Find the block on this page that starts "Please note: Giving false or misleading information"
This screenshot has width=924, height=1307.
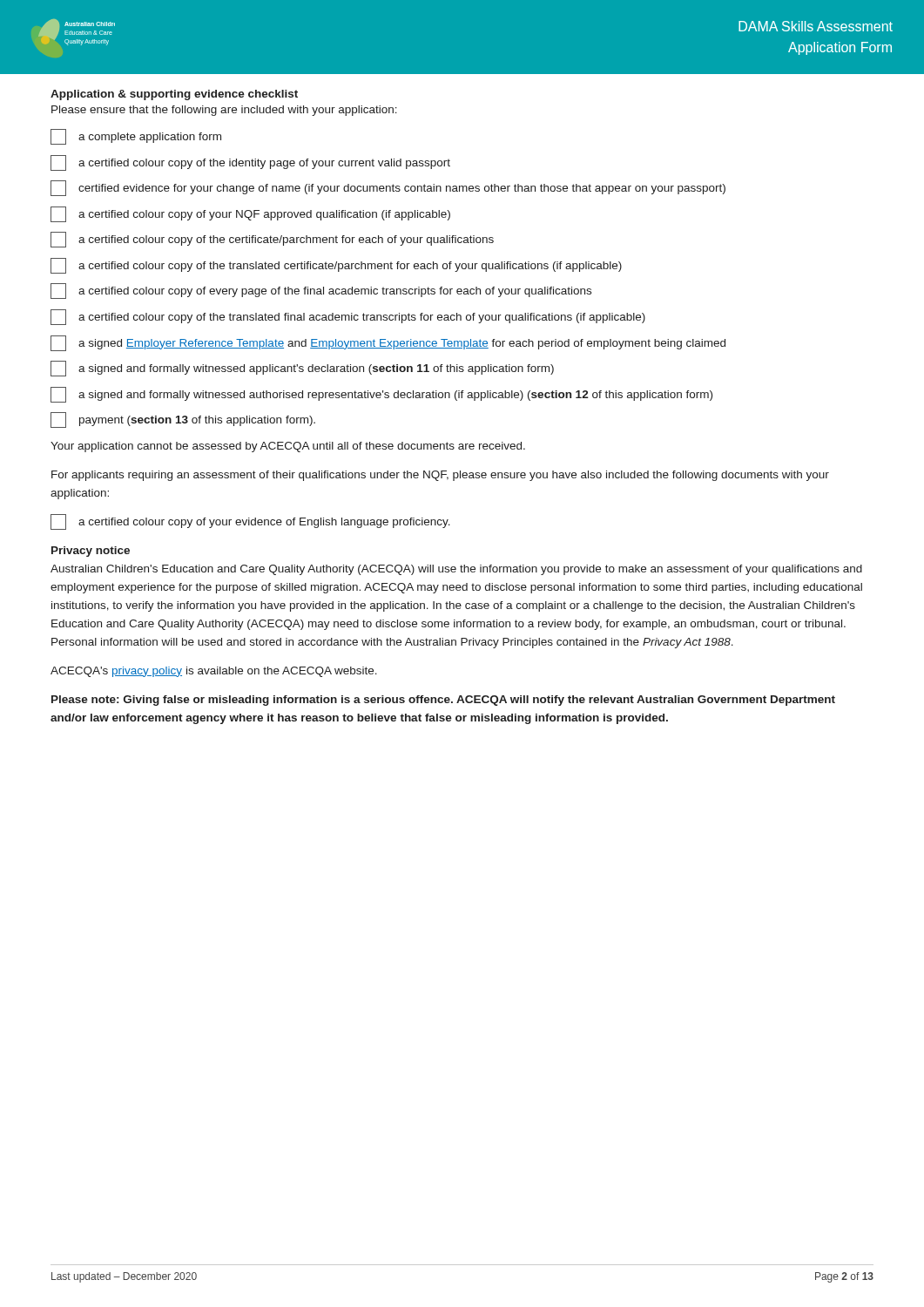click(443, 708)
